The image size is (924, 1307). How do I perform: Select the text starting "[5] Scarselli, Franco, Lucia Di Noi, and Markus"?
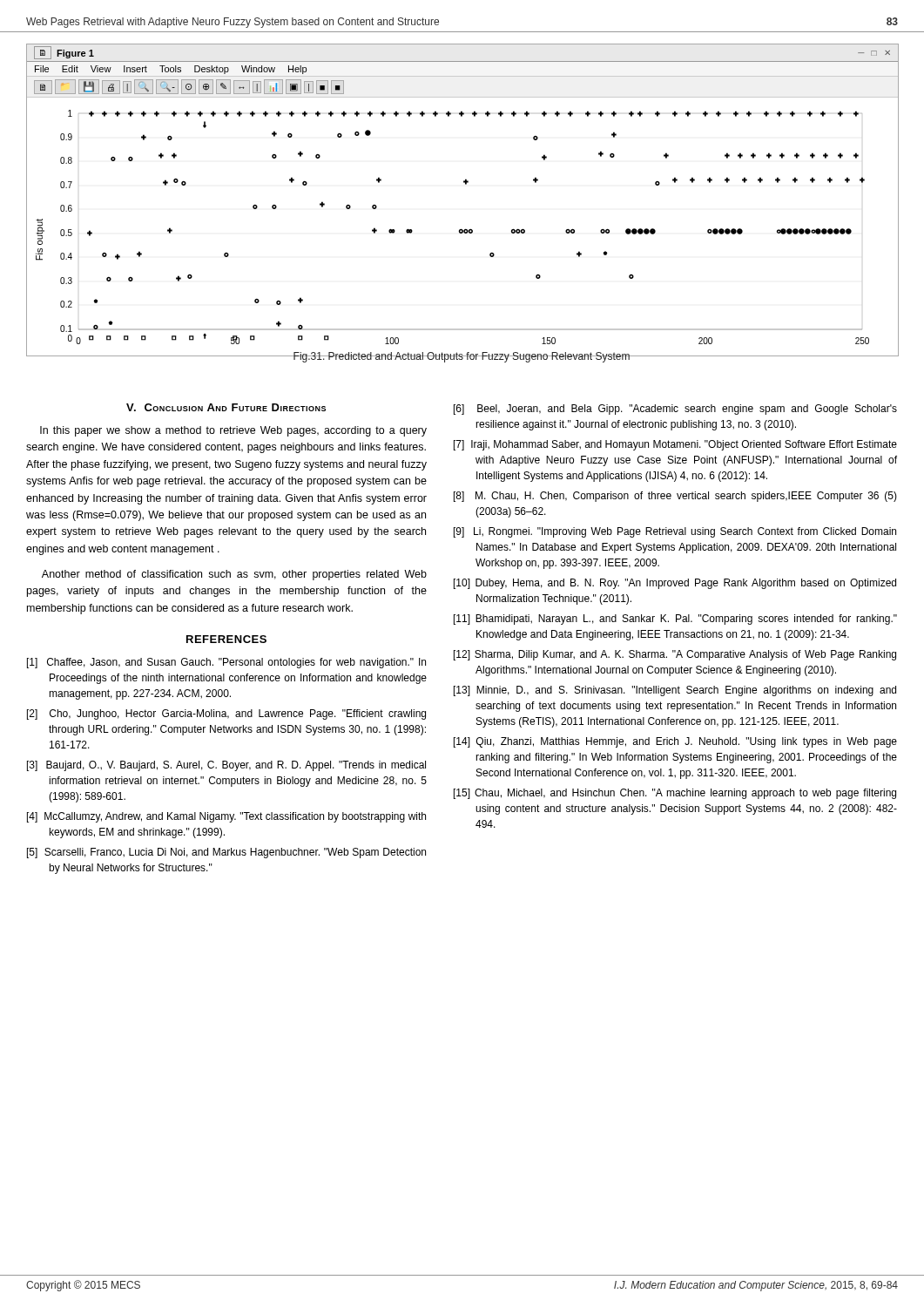point(226,860)
